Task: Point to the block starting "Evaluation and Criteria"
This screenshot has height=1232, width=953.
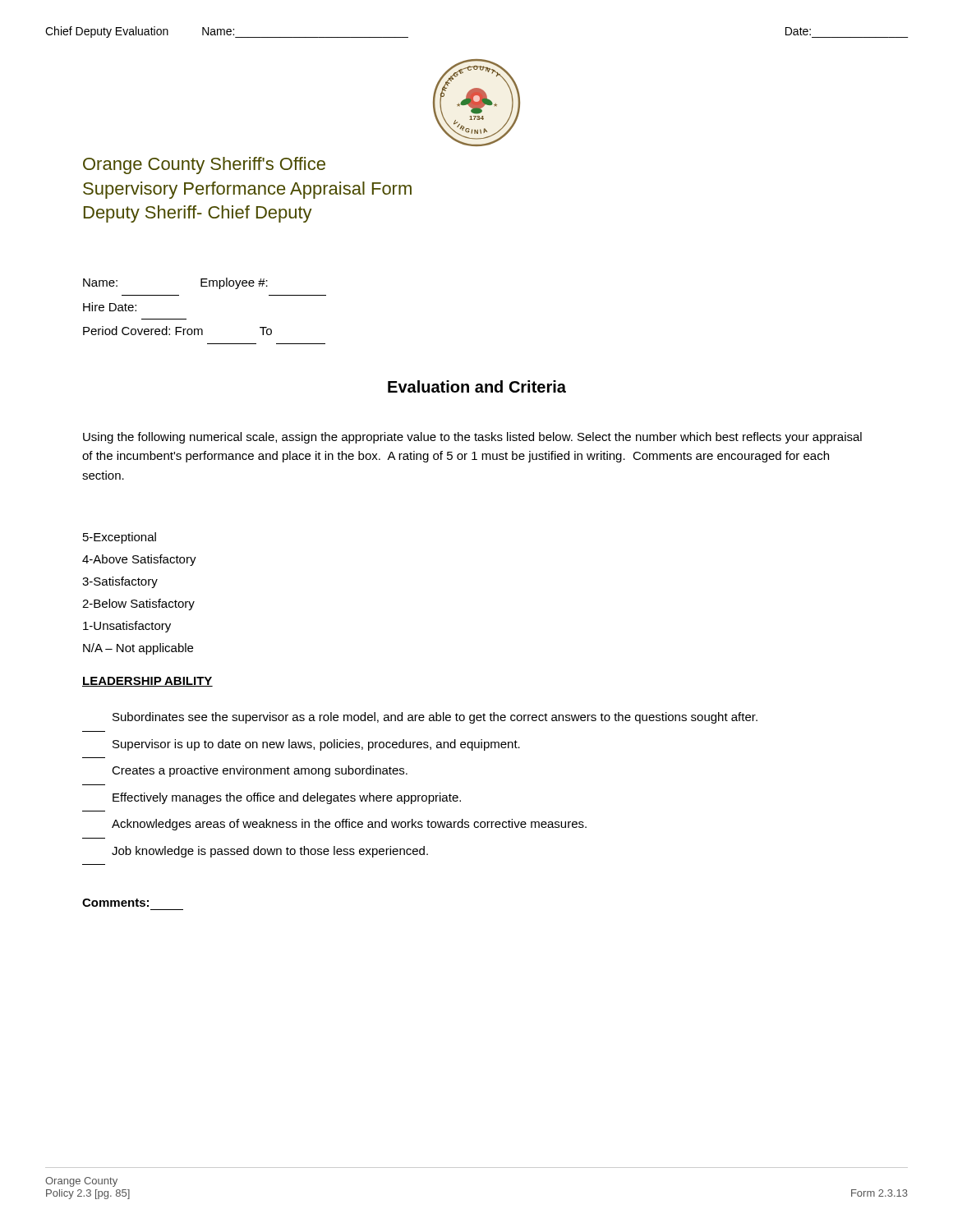Action: pyautogui.click(x=476, y=387)
